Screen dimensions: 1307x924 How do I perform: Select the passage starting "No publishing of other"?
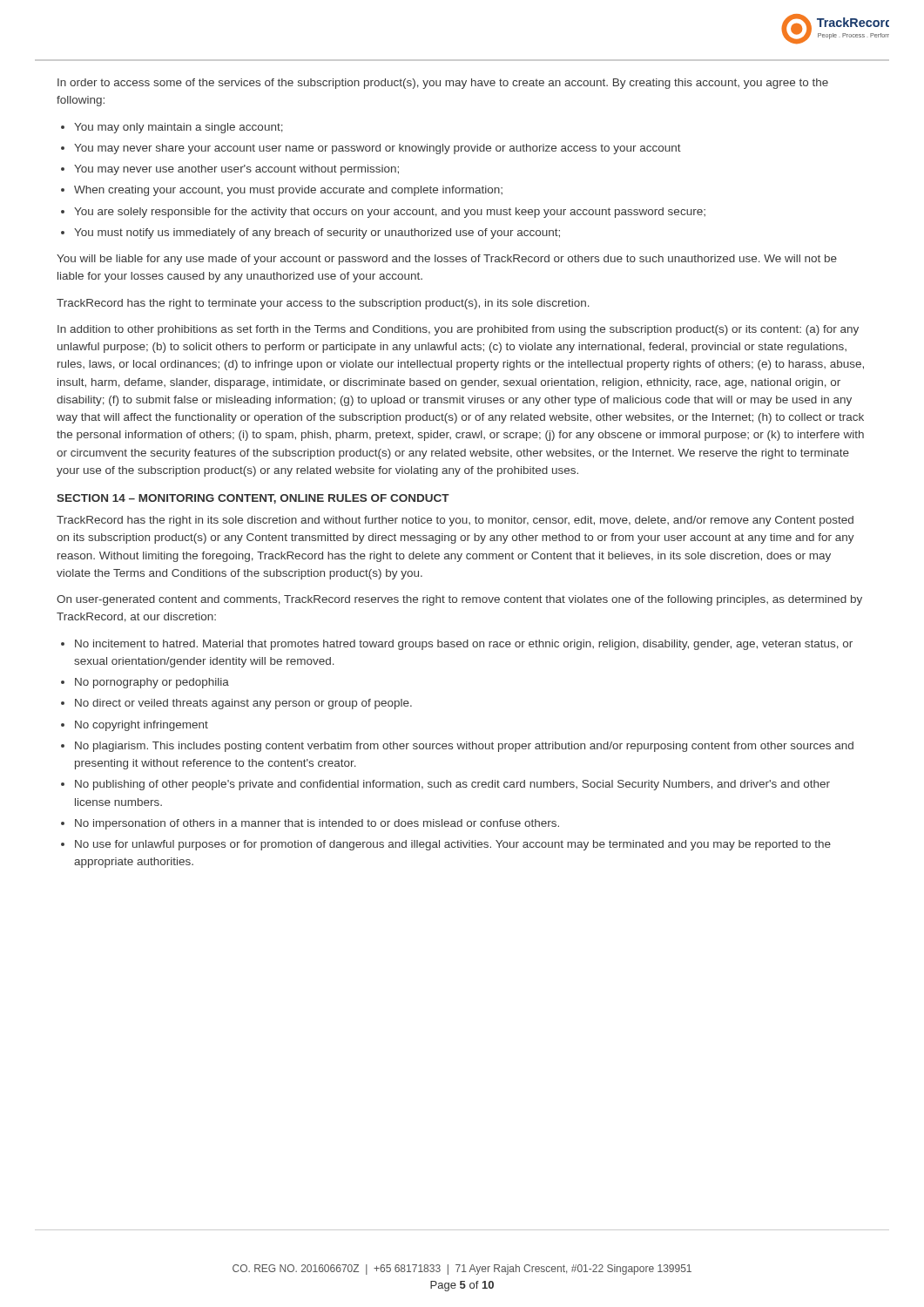point(452,793)
